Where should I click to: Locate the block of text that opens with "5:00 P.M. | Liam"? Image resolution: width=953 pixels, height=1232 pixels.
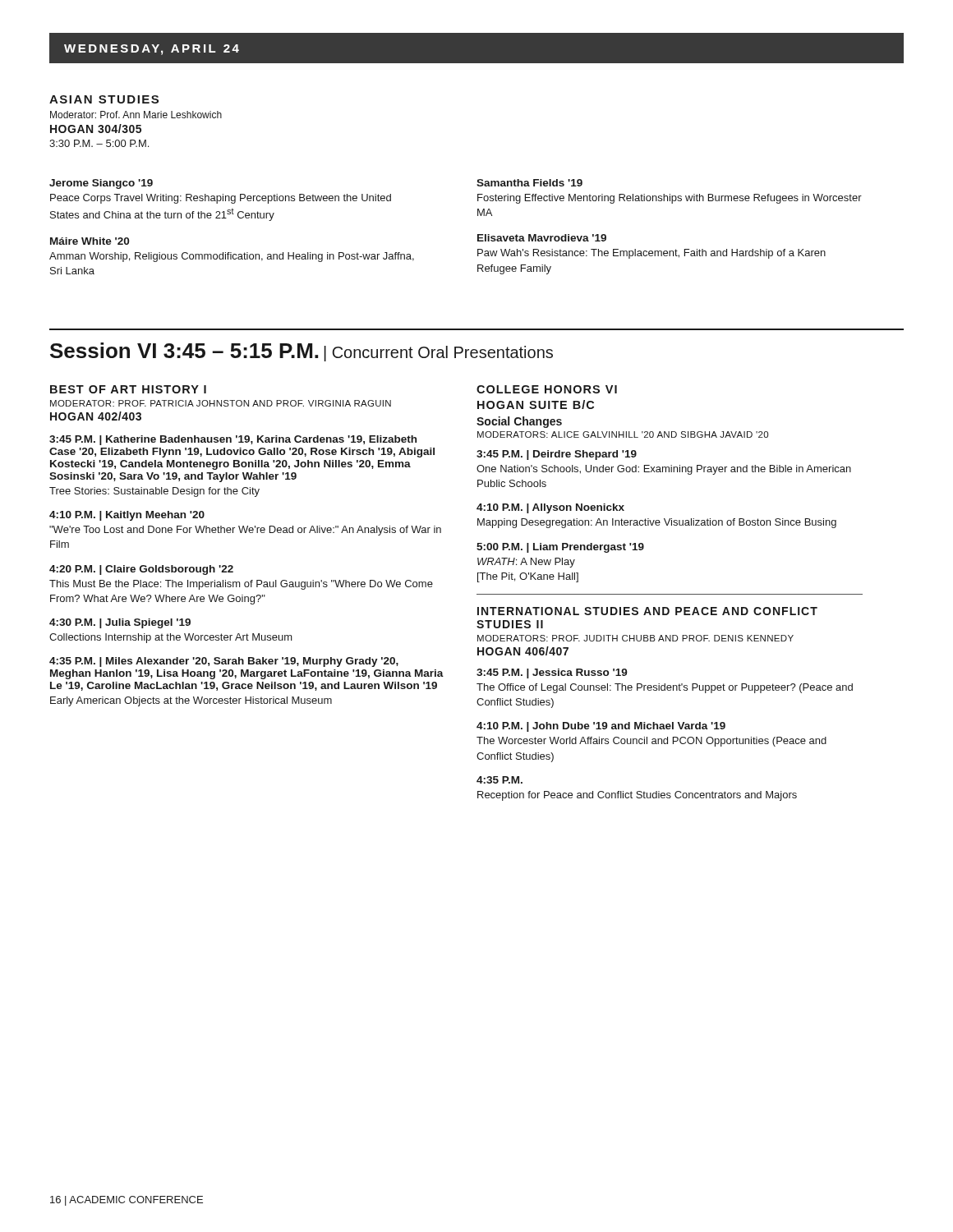560,548
